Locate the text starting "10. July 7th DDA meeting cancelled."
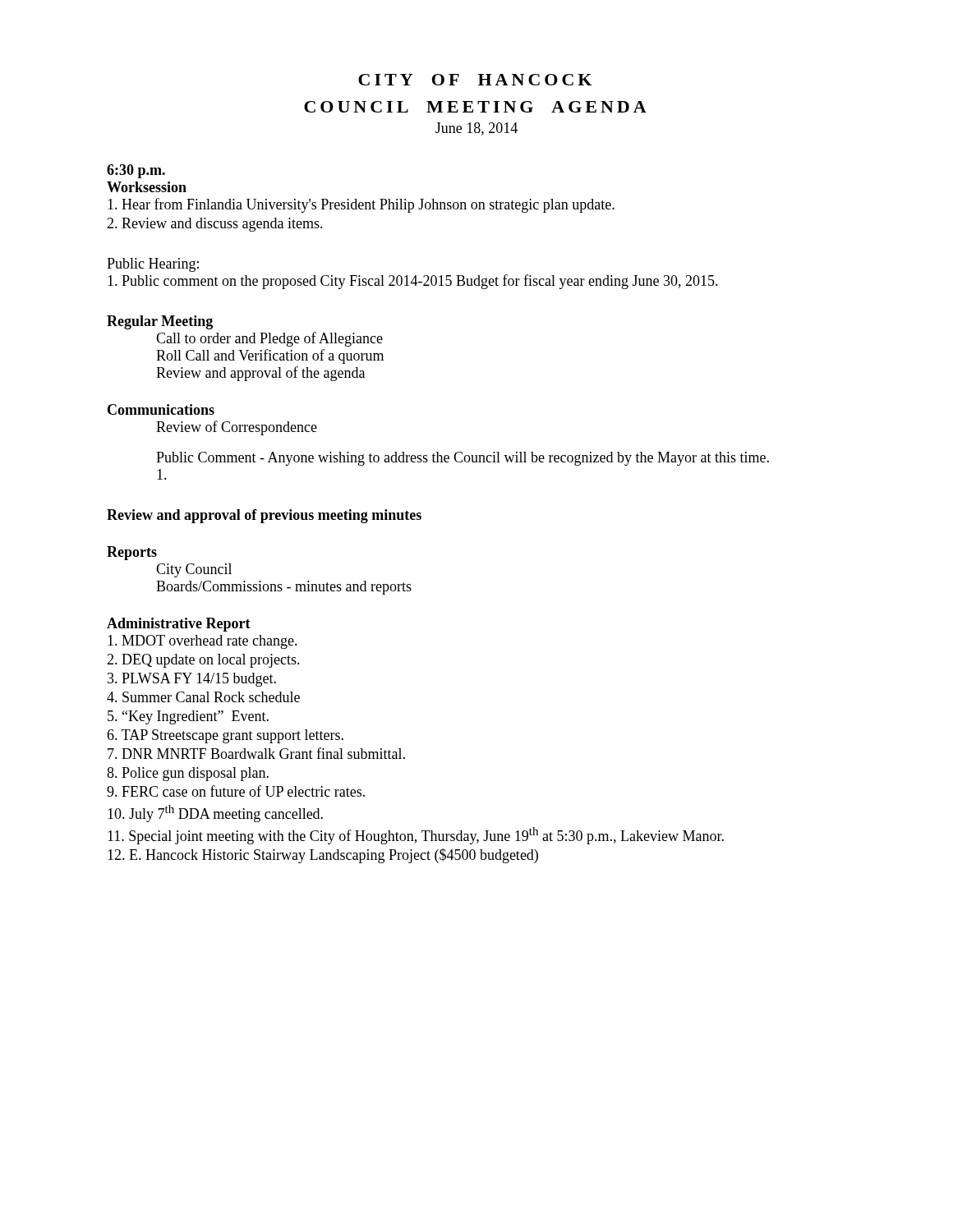953x1232 pixels. [x=215, y=812]
